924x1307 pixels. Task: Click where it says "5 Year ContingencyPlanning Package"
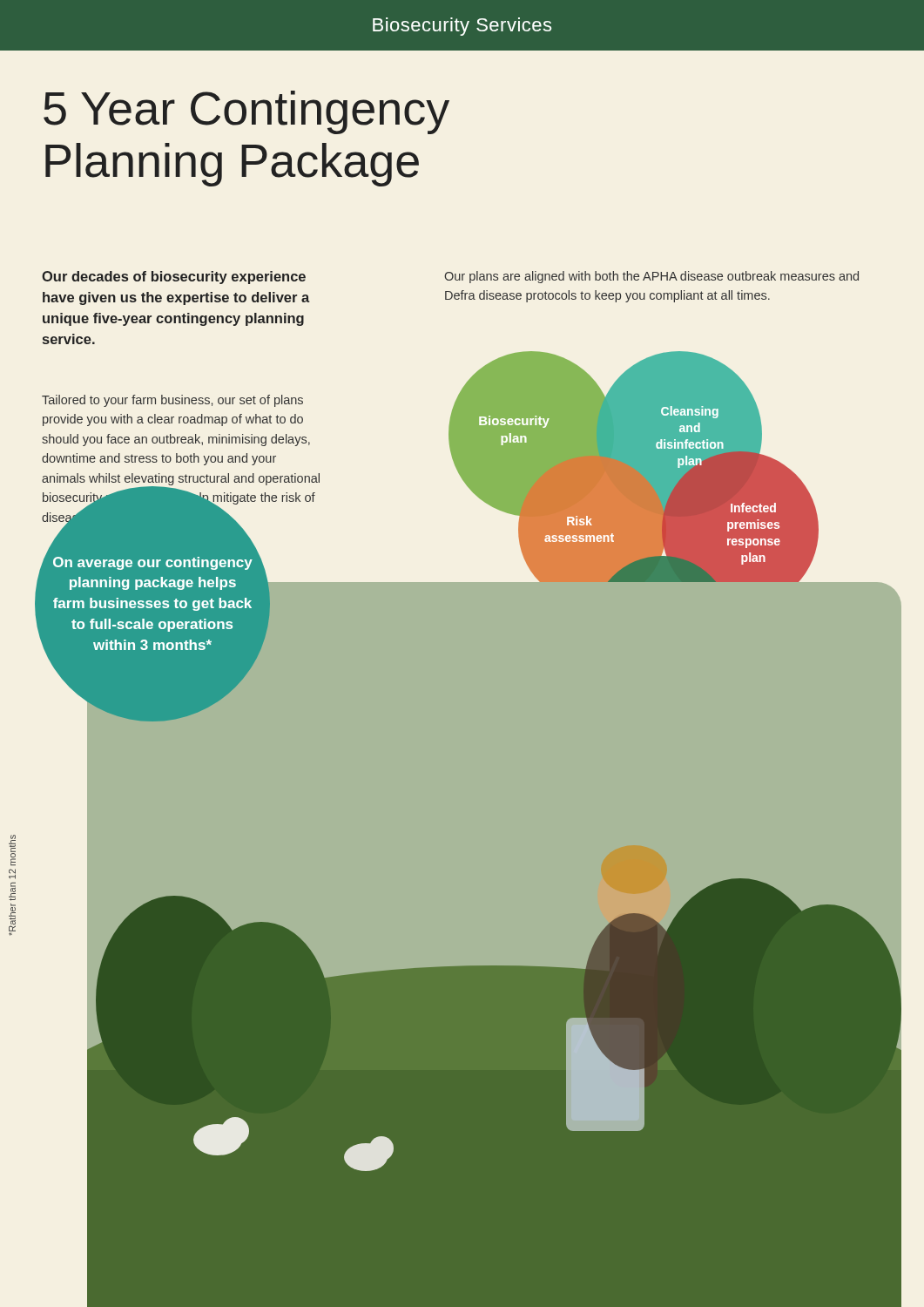coord(251,135)
